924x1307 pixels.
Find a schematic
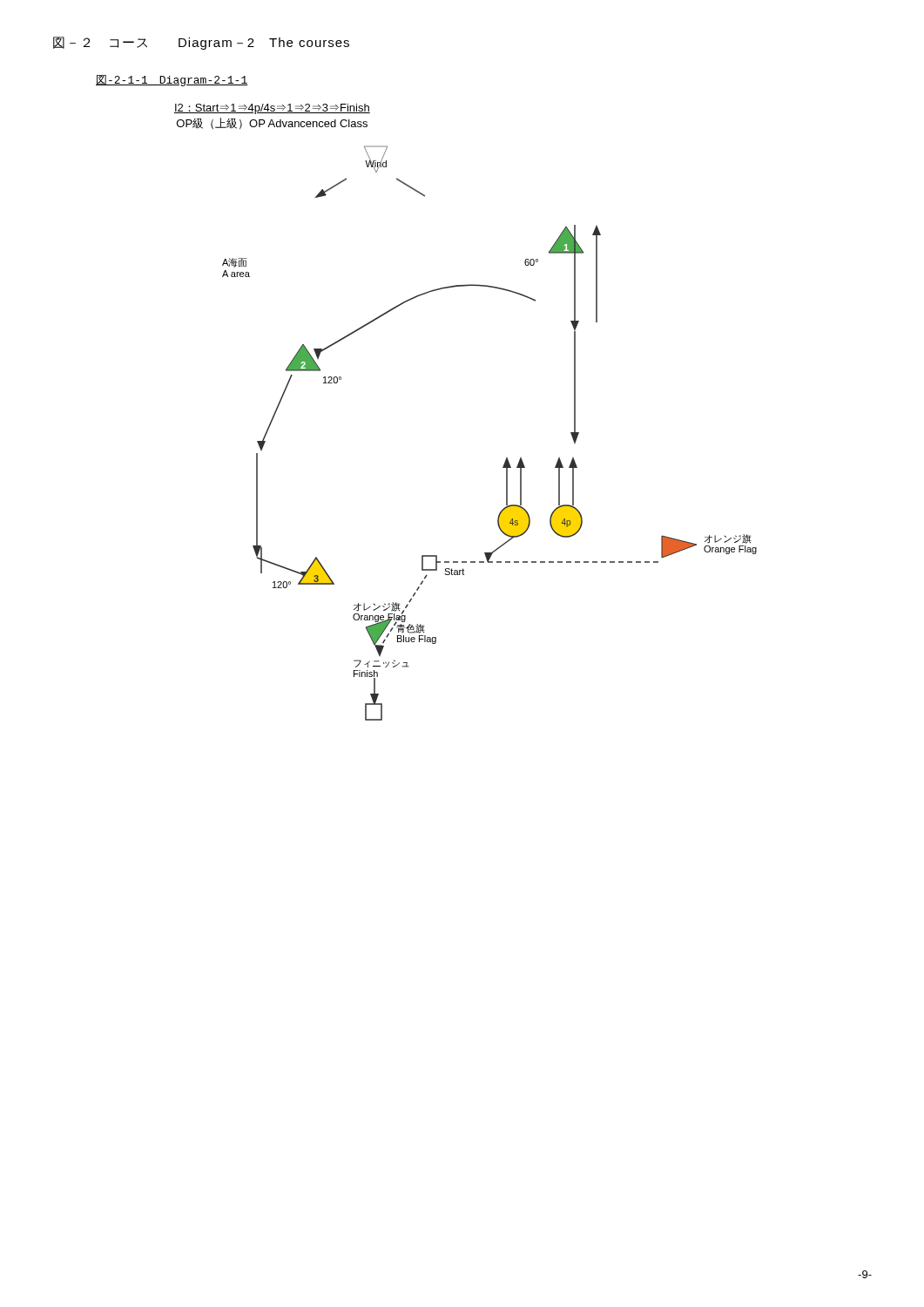pos(462,444)
